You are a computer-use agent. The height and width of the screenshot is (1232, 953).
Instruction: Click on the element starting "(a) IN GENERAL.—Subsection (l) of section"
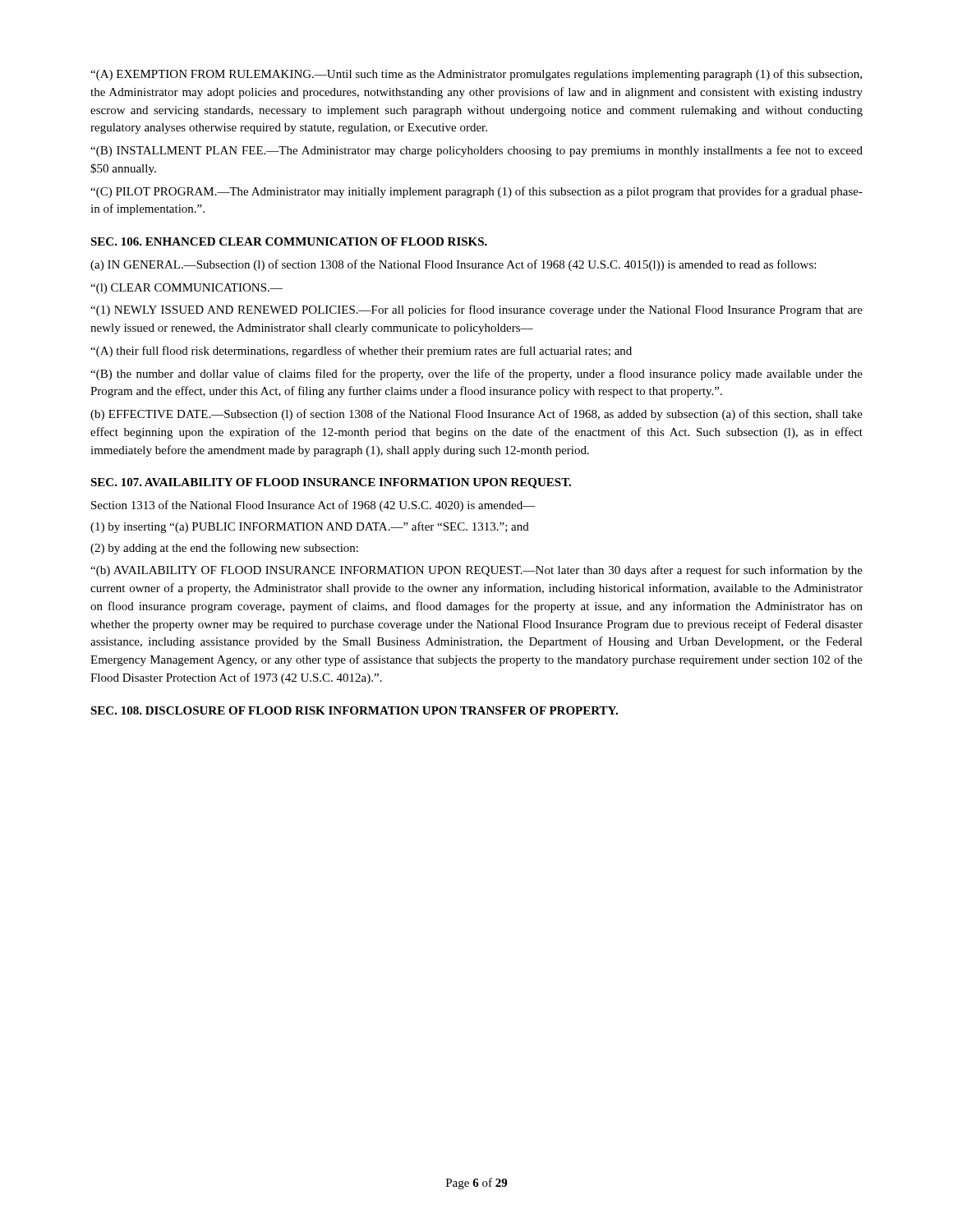pos(454,264)
